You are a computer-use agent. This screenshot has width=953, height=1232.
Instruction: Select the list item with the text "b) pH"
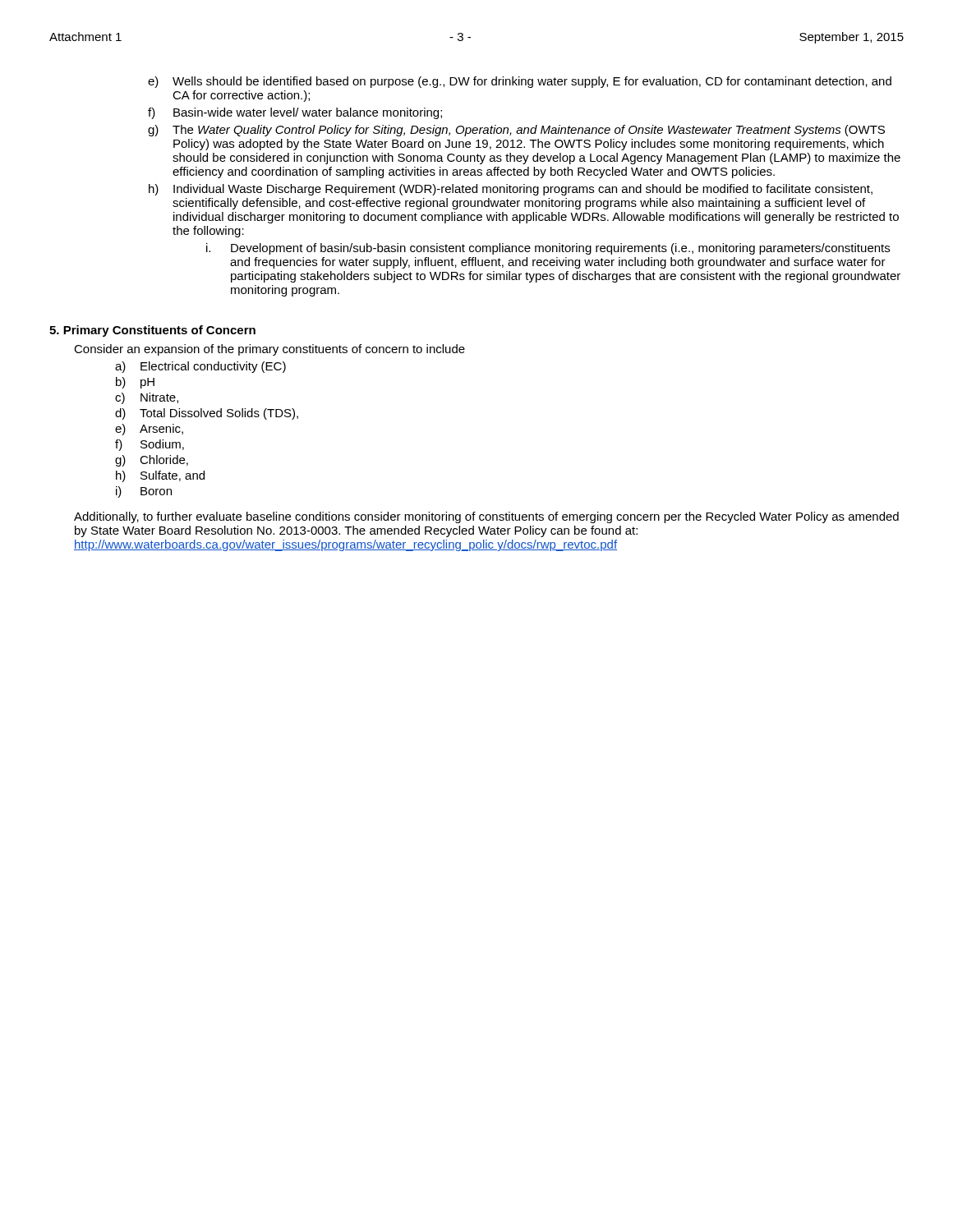coord(135,381)
